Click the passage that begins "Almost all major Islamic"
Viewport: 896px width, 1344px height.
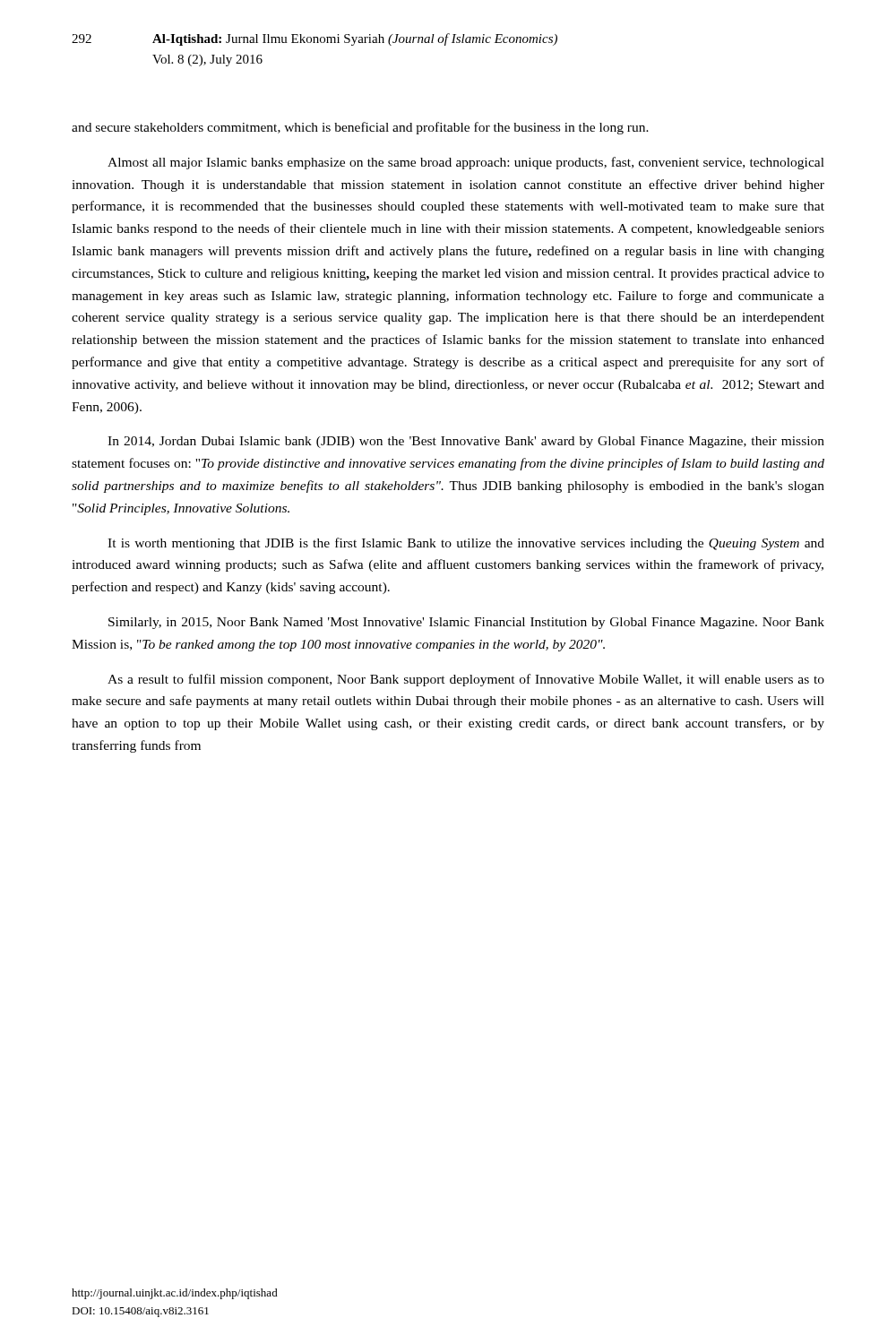(448, 285)
